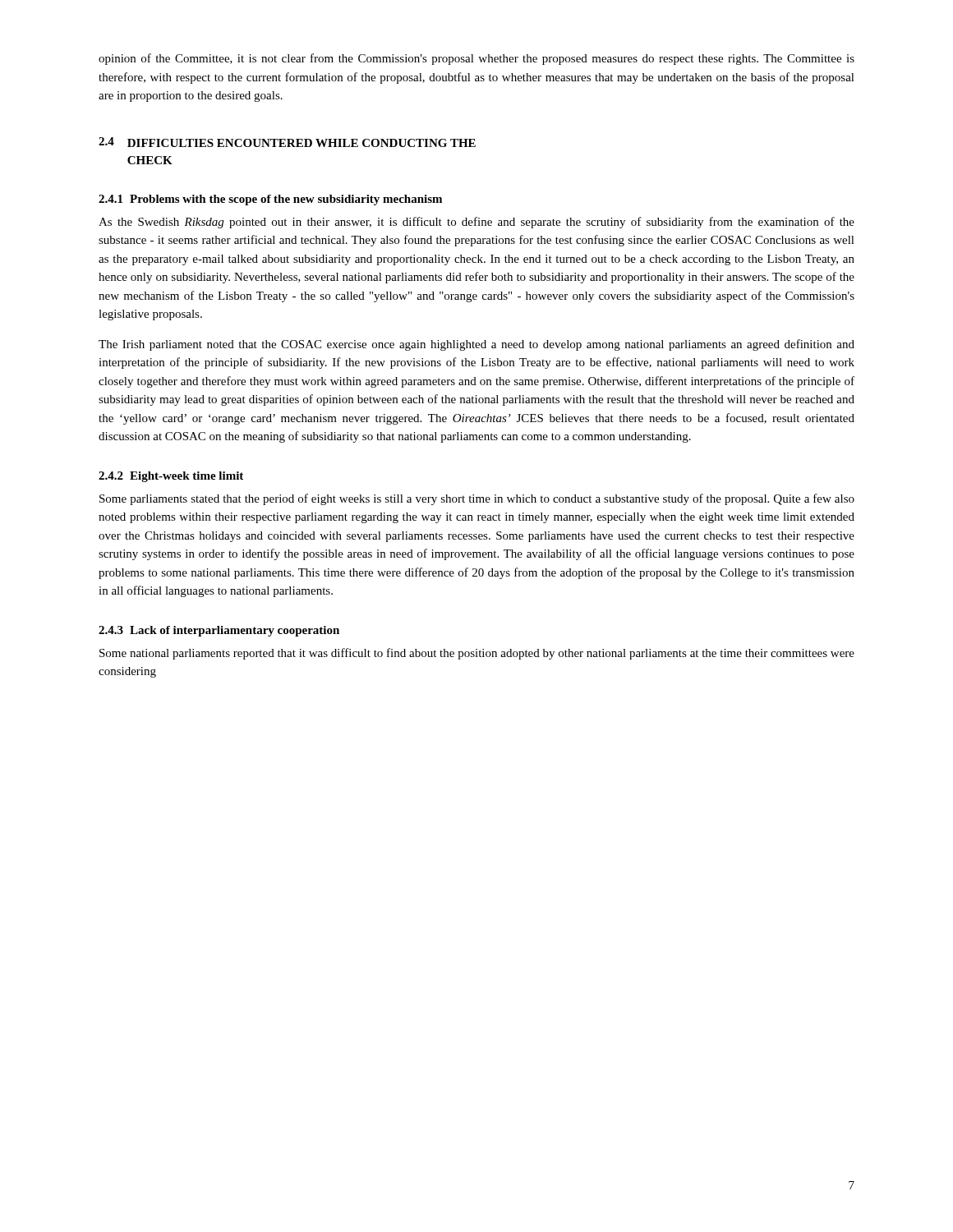Locate the passage starting "opinion of the Committee, it is"
This screenshot has width=953, height=1232.
point(476,77)
